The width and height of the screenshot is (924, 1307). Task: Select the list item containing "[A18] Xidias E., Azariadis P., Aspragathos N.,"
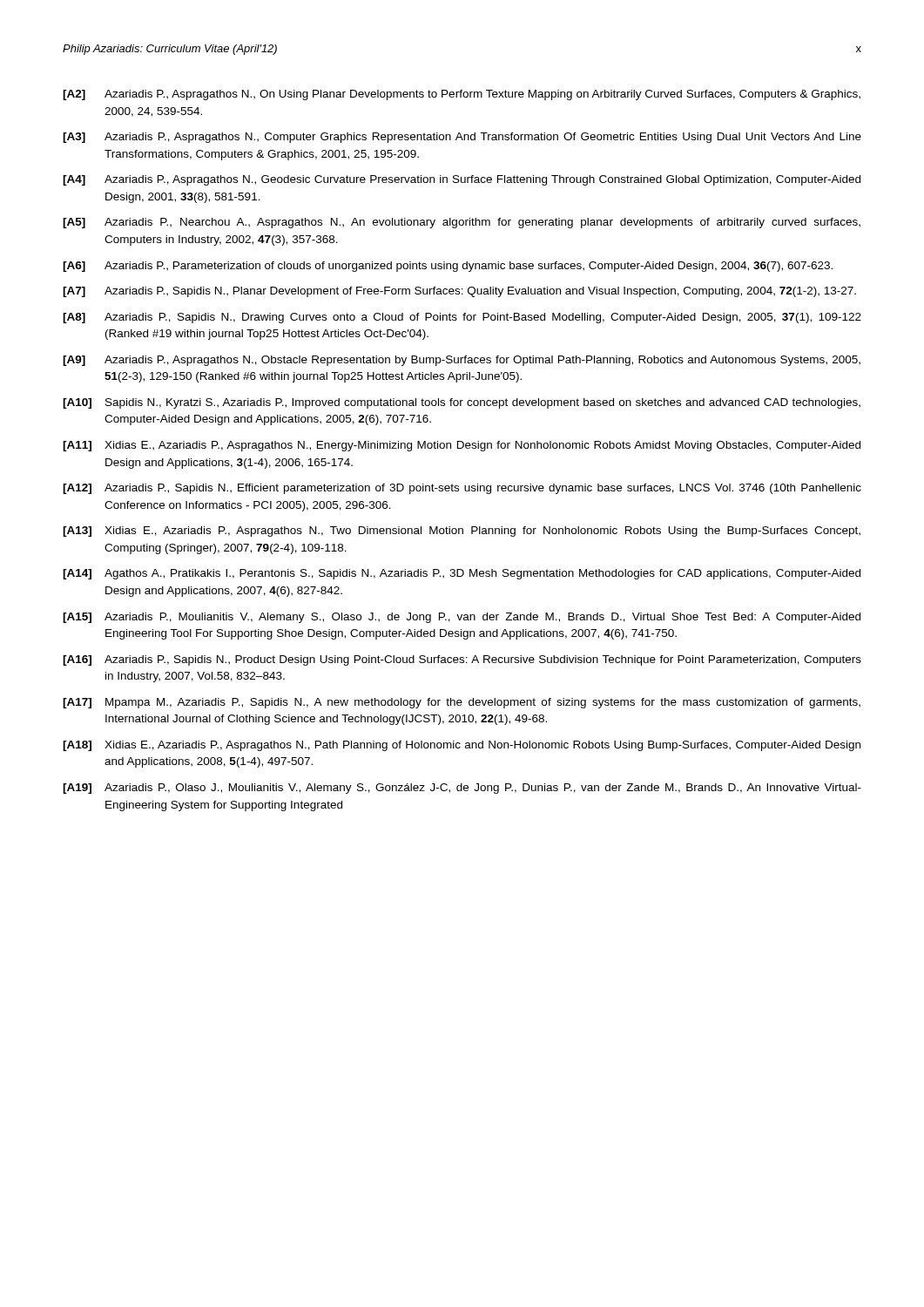(462, 753)
